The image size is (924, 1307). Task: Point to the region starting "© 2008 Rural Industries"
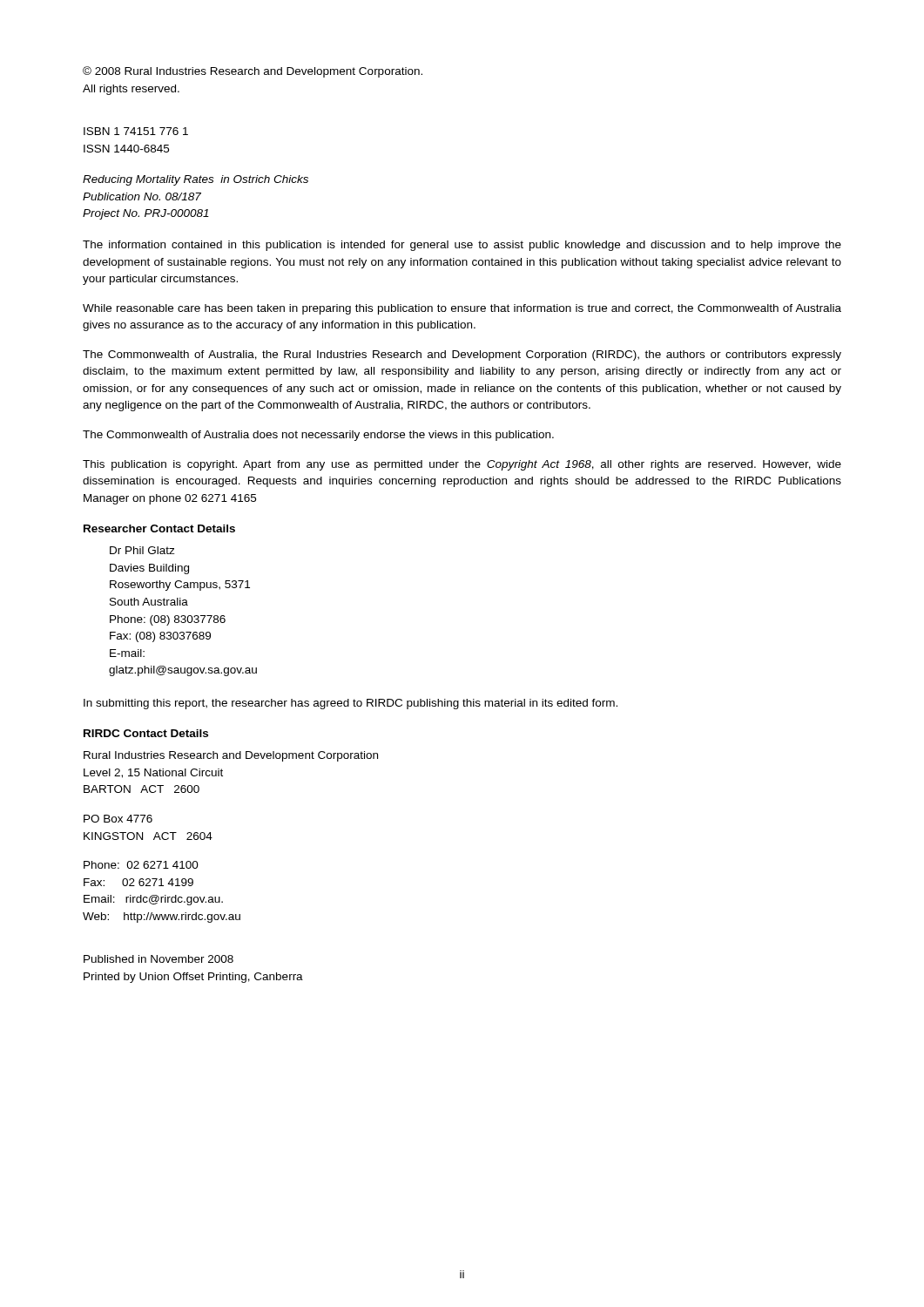pos(253,72)
